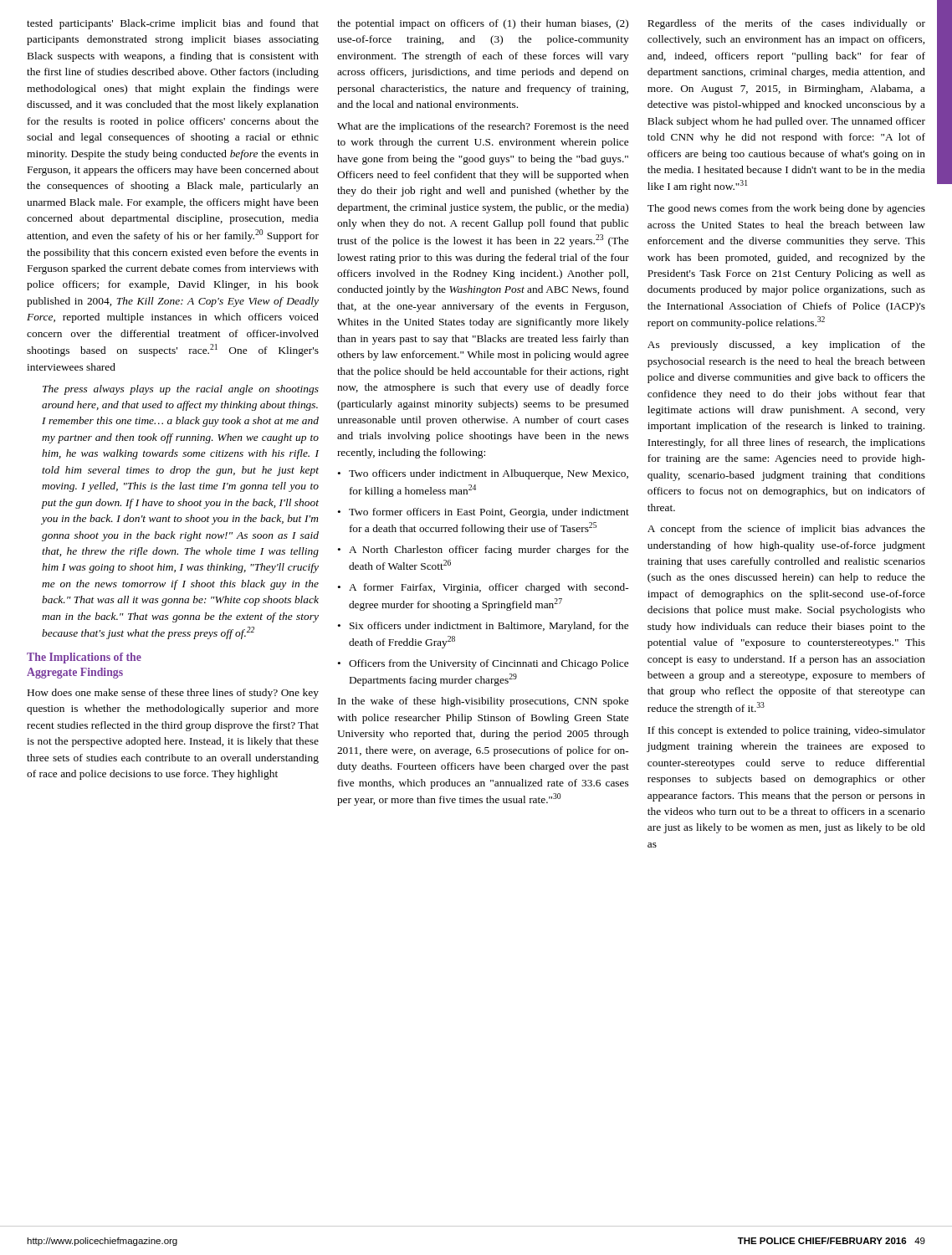Click on the block starting "In the wake of these high-visibility prosecutions, CNN"

click(x=483, y=751)
